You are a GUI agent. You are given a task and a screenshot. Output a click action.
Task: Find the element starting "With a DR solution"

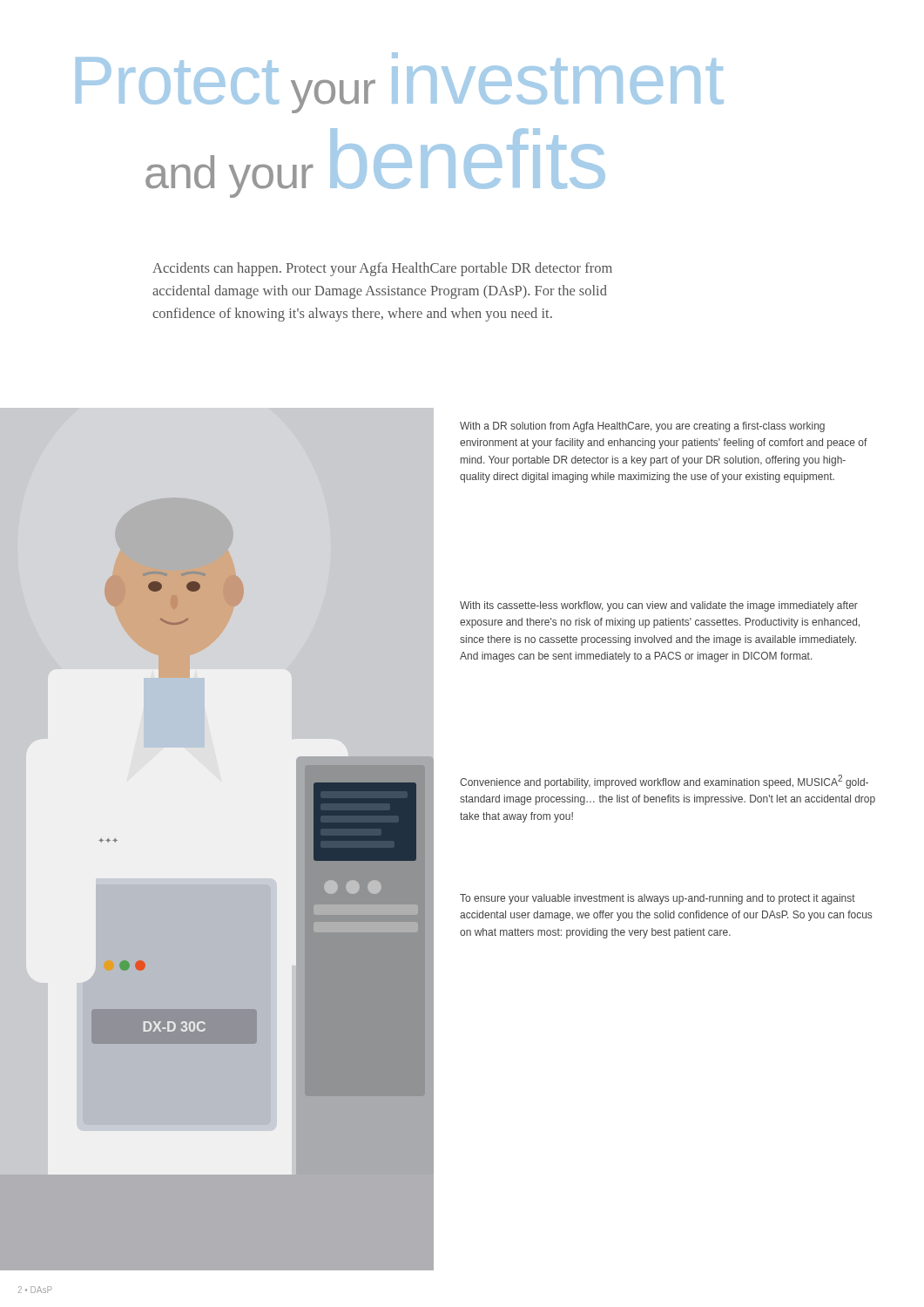tap(663, 451)
